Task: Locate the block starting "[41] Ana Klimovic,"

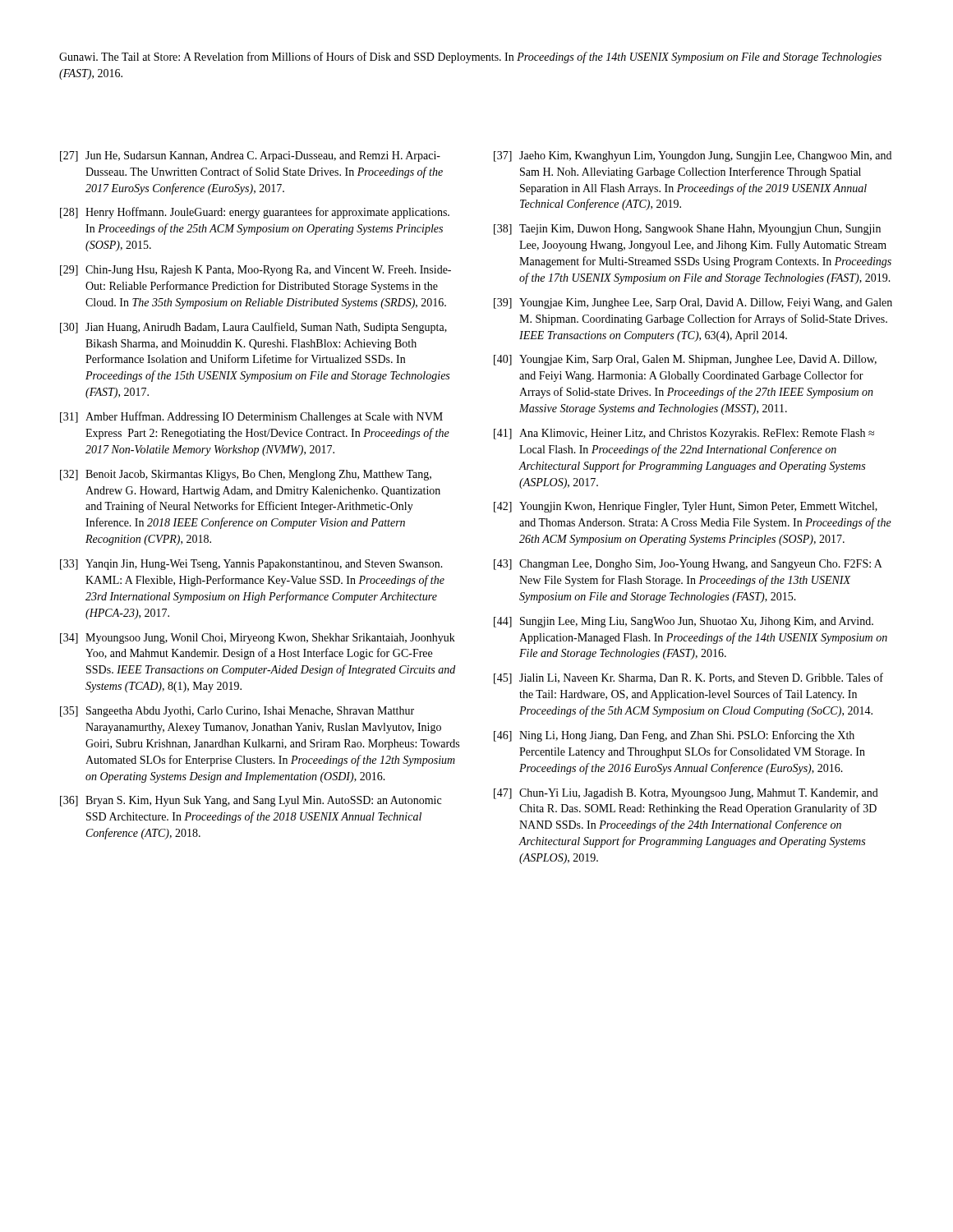Action: click(693, 458)
